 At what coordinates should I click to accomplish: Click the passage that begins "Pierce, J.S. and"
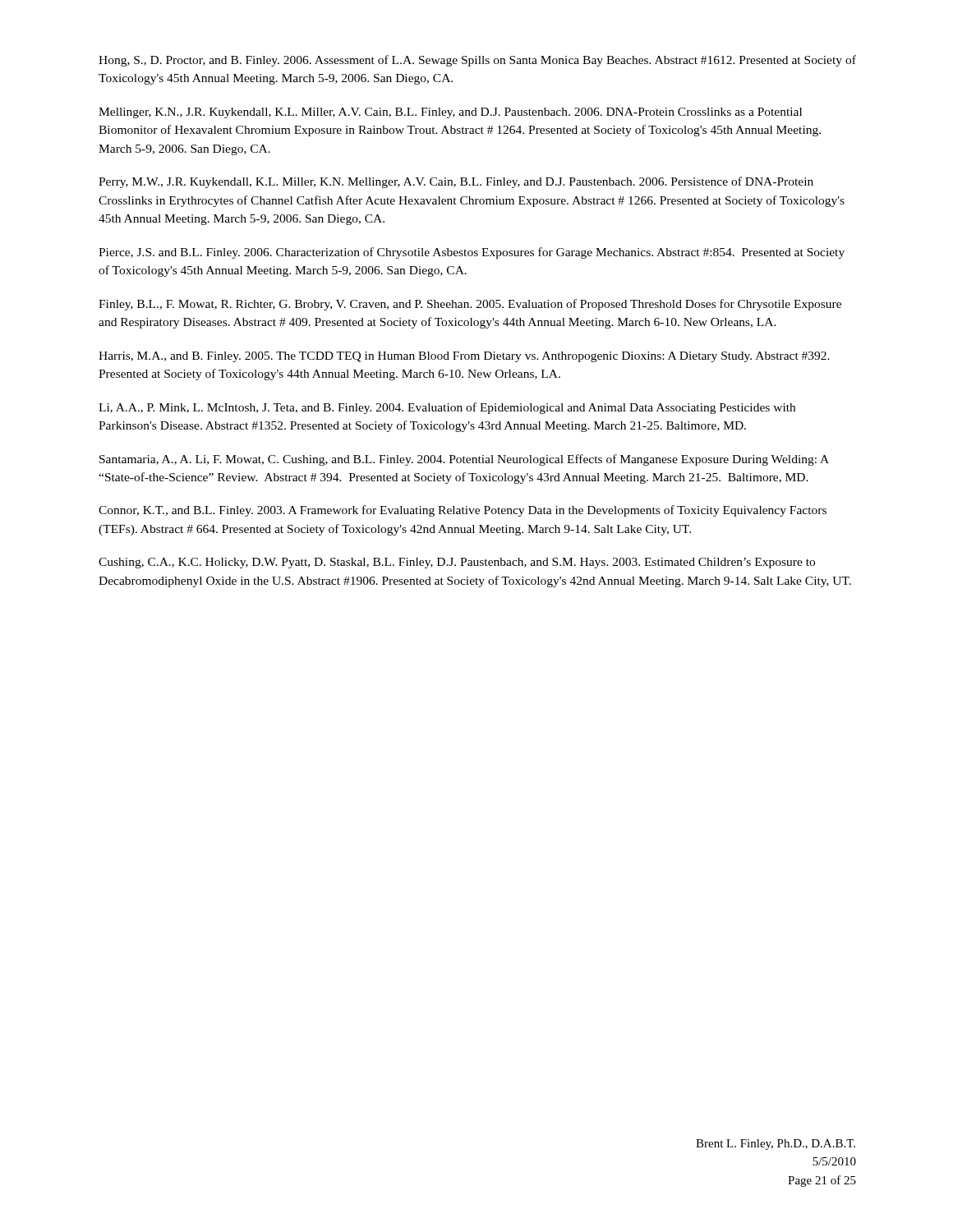pos(472,261)
